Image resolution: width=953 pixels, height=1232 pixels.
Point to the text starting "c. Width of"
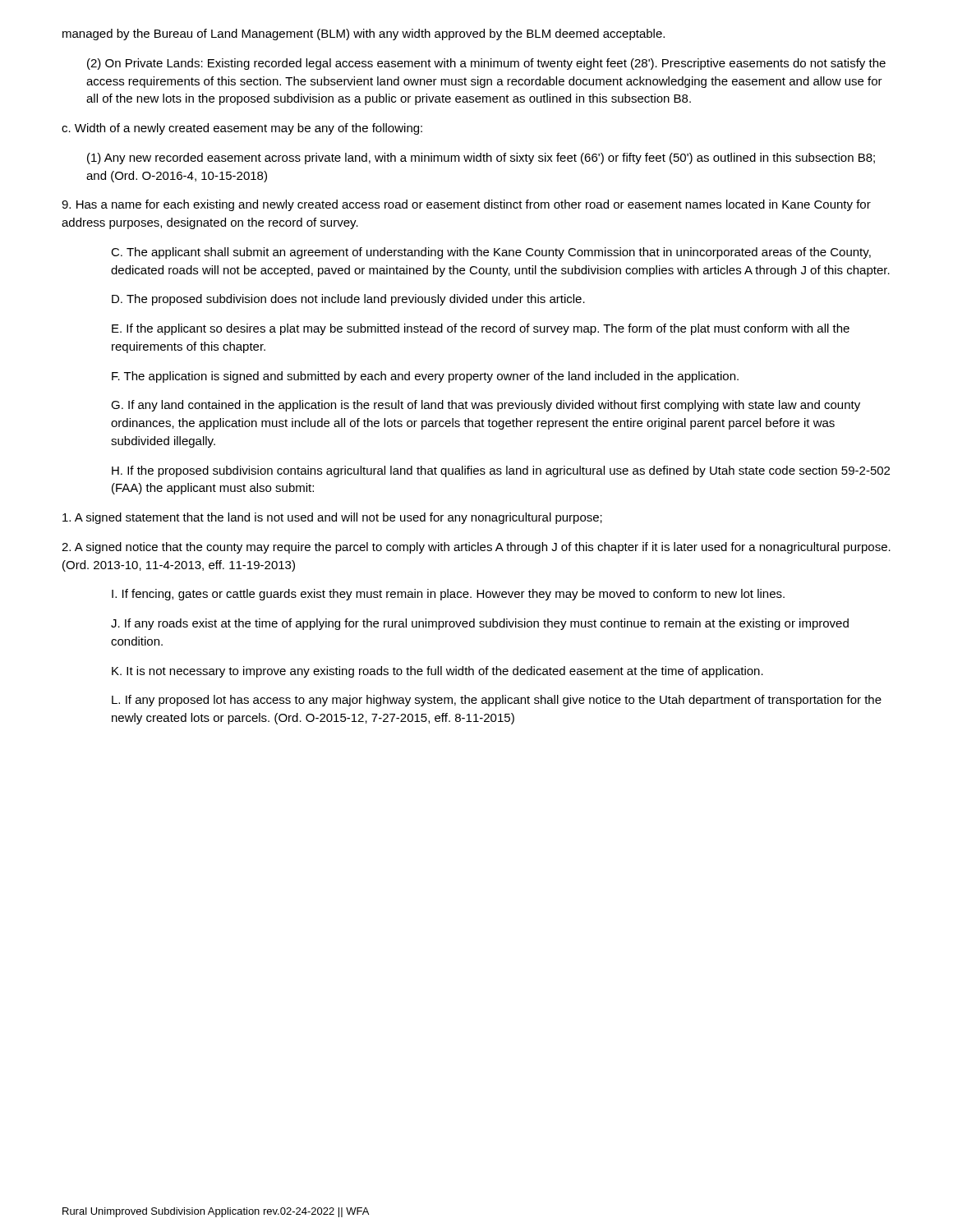242,128
